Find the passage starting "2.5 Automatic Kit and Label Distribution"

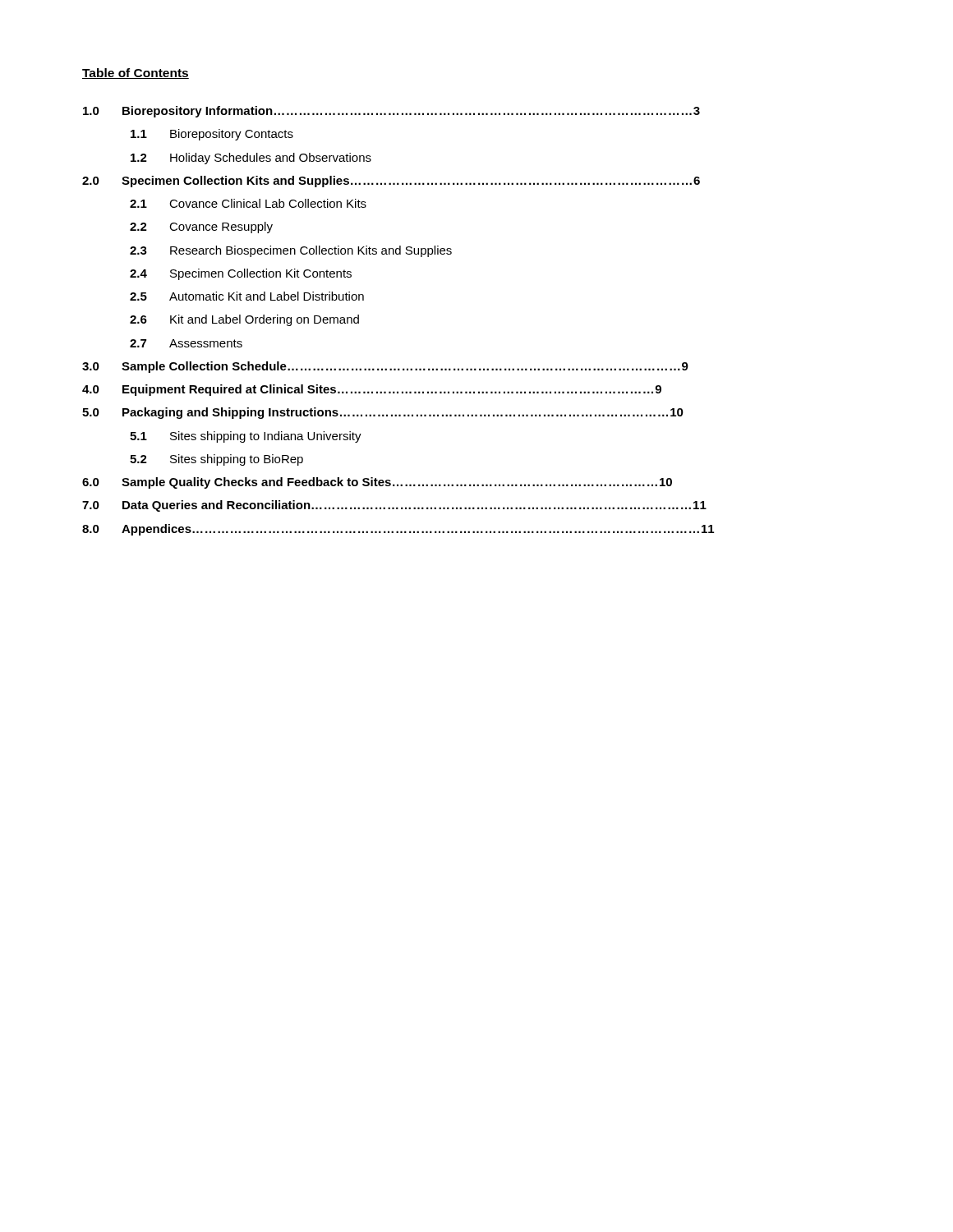tap(243, 297)
